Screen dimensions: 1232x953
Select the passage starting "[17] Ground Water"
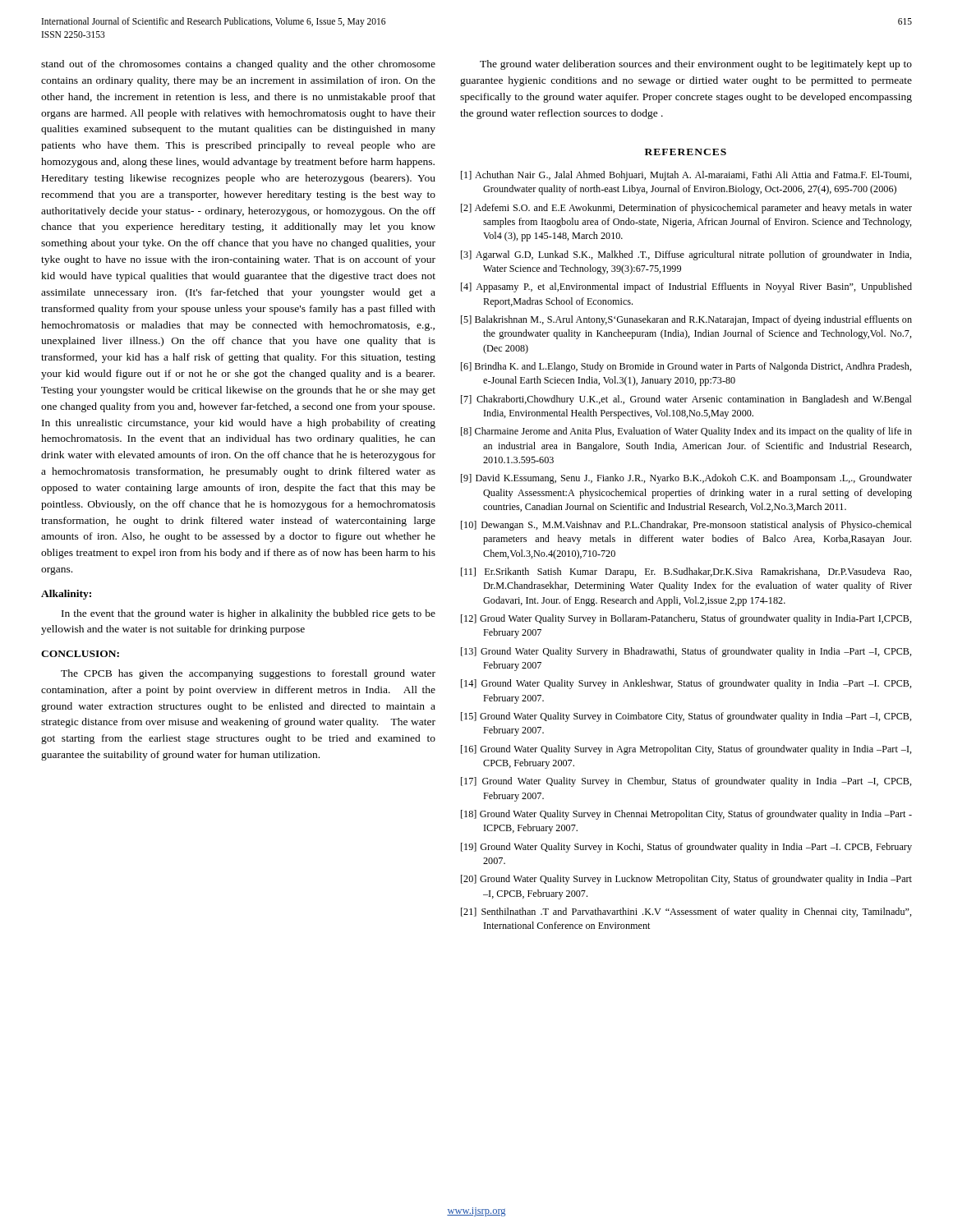686,789
